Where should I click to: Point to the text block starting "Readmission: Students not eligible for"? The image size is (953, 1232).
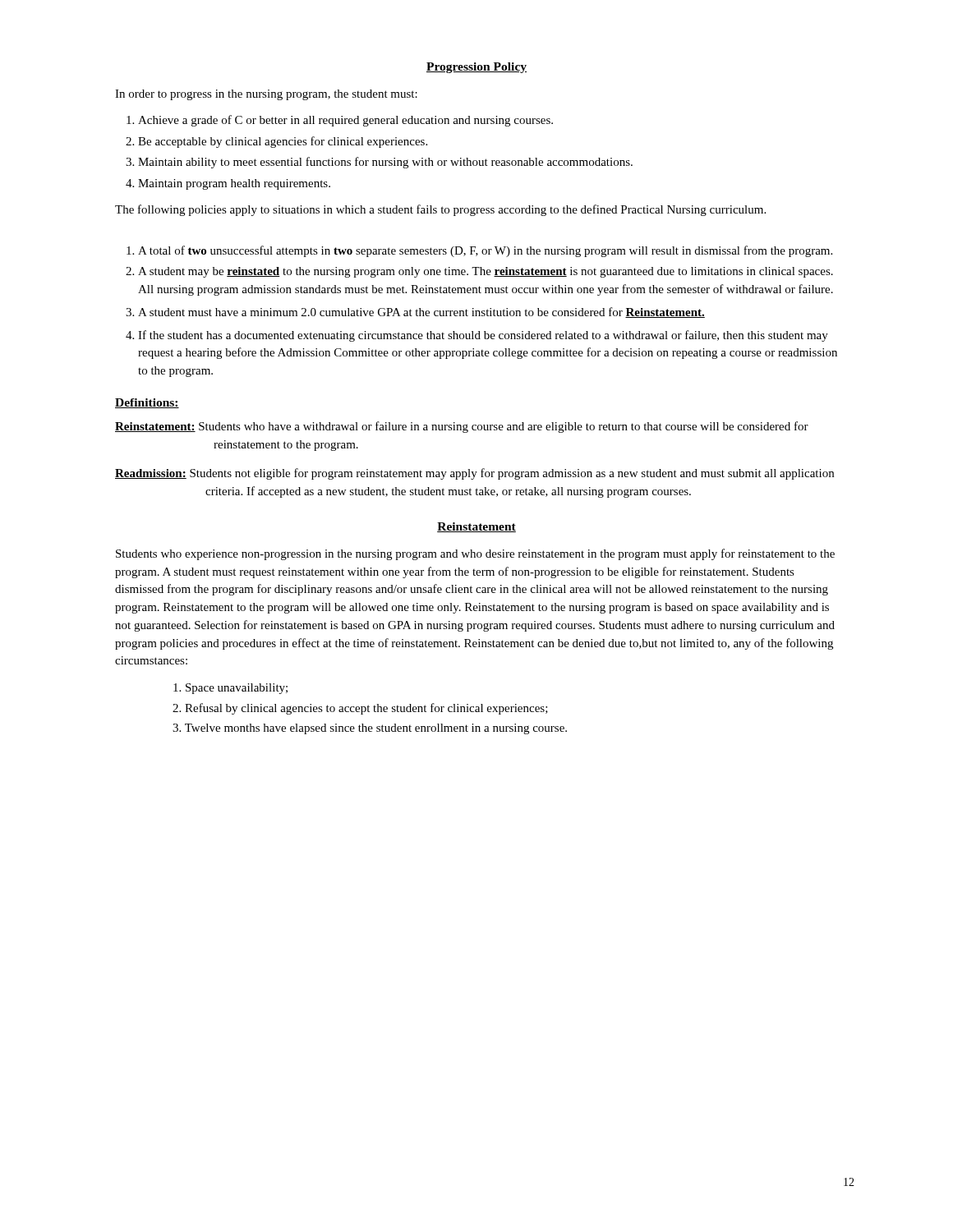tap(476, 483)
